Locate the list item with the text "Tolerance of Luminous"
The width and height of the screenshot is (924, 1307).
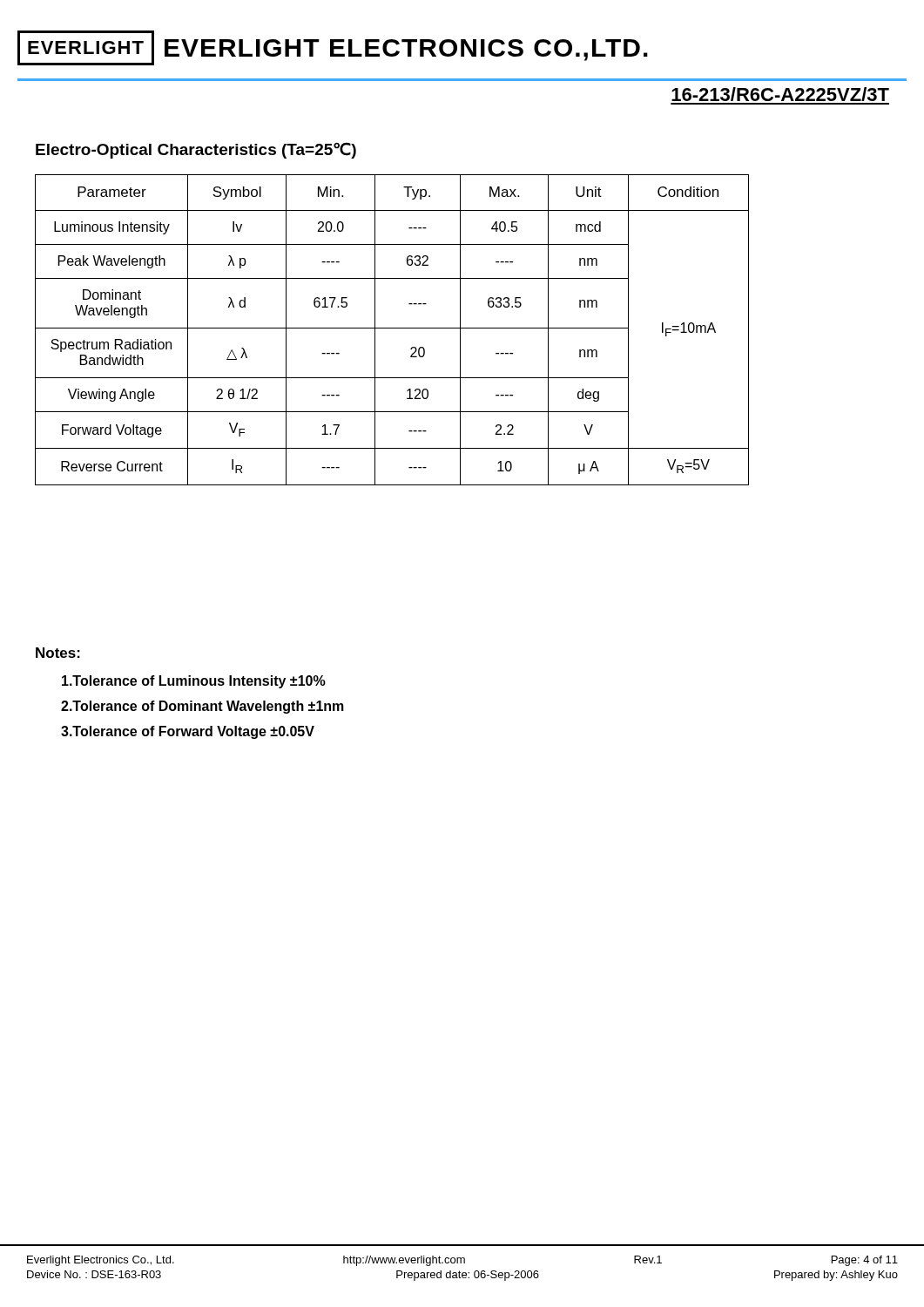click(193, 681)
